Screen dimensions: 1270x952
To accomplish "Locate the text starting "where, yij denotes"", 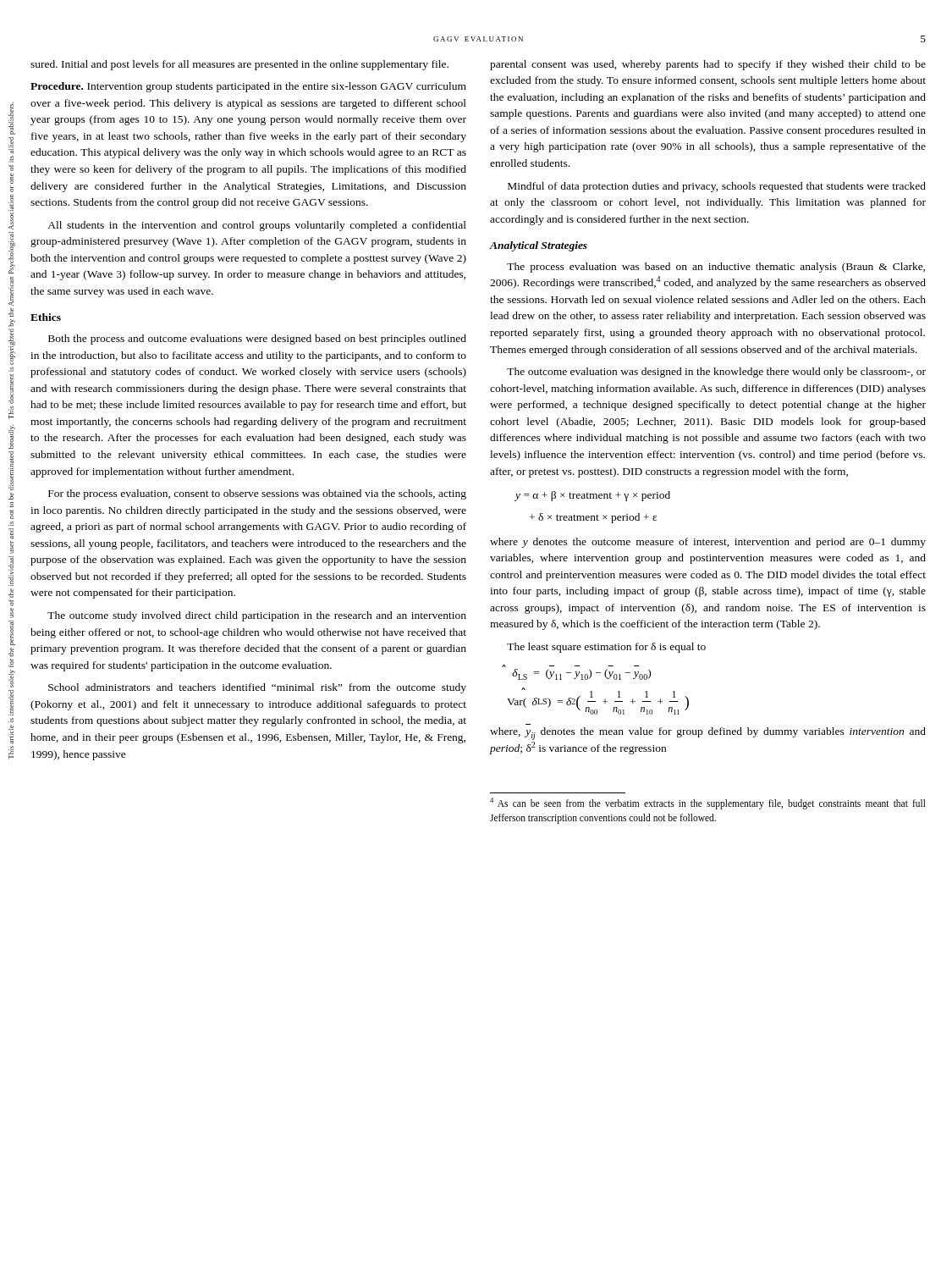I will (708, 740).
